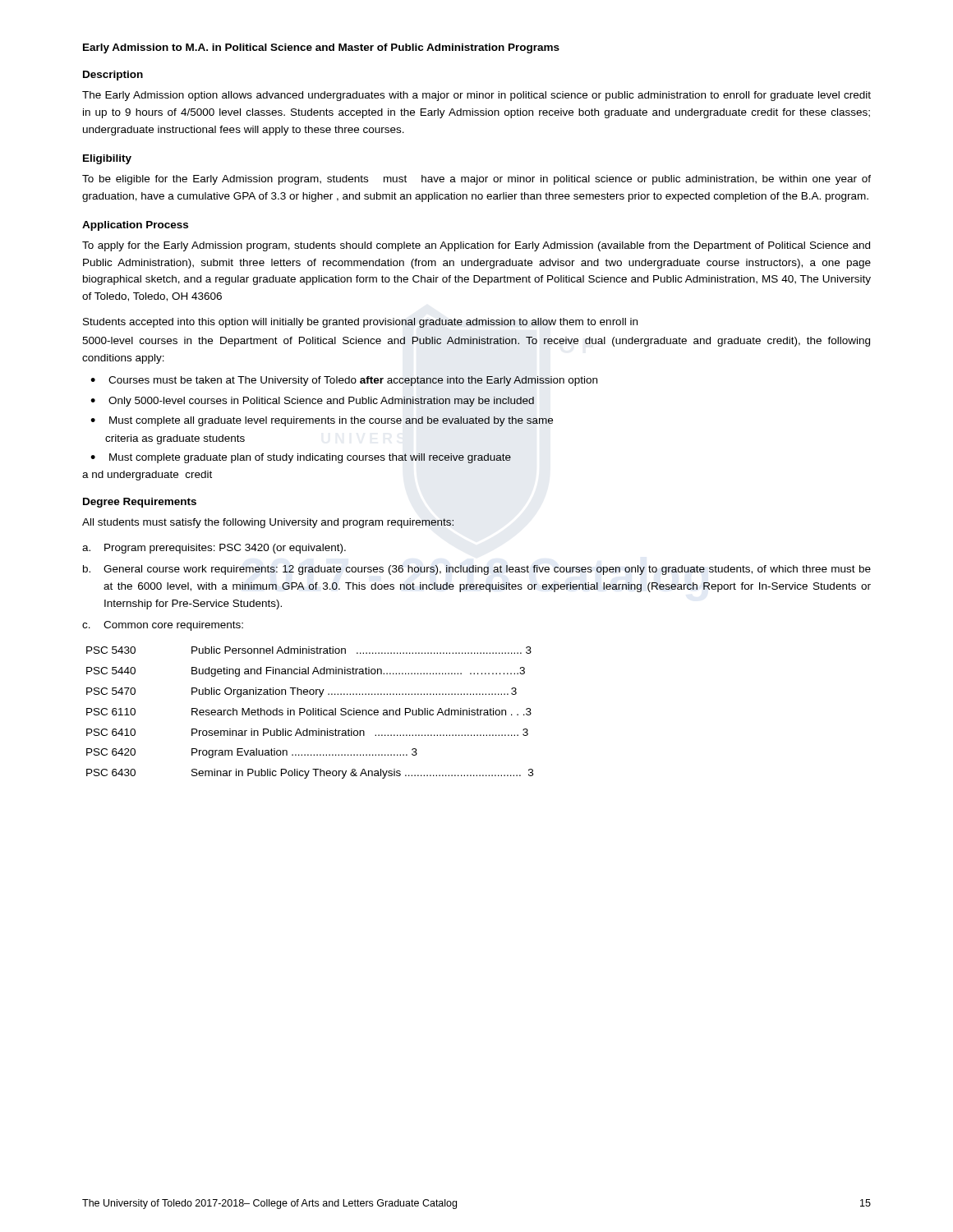Navigate to the block starting "• Courses must be taken at The University"

pos(481,381)
